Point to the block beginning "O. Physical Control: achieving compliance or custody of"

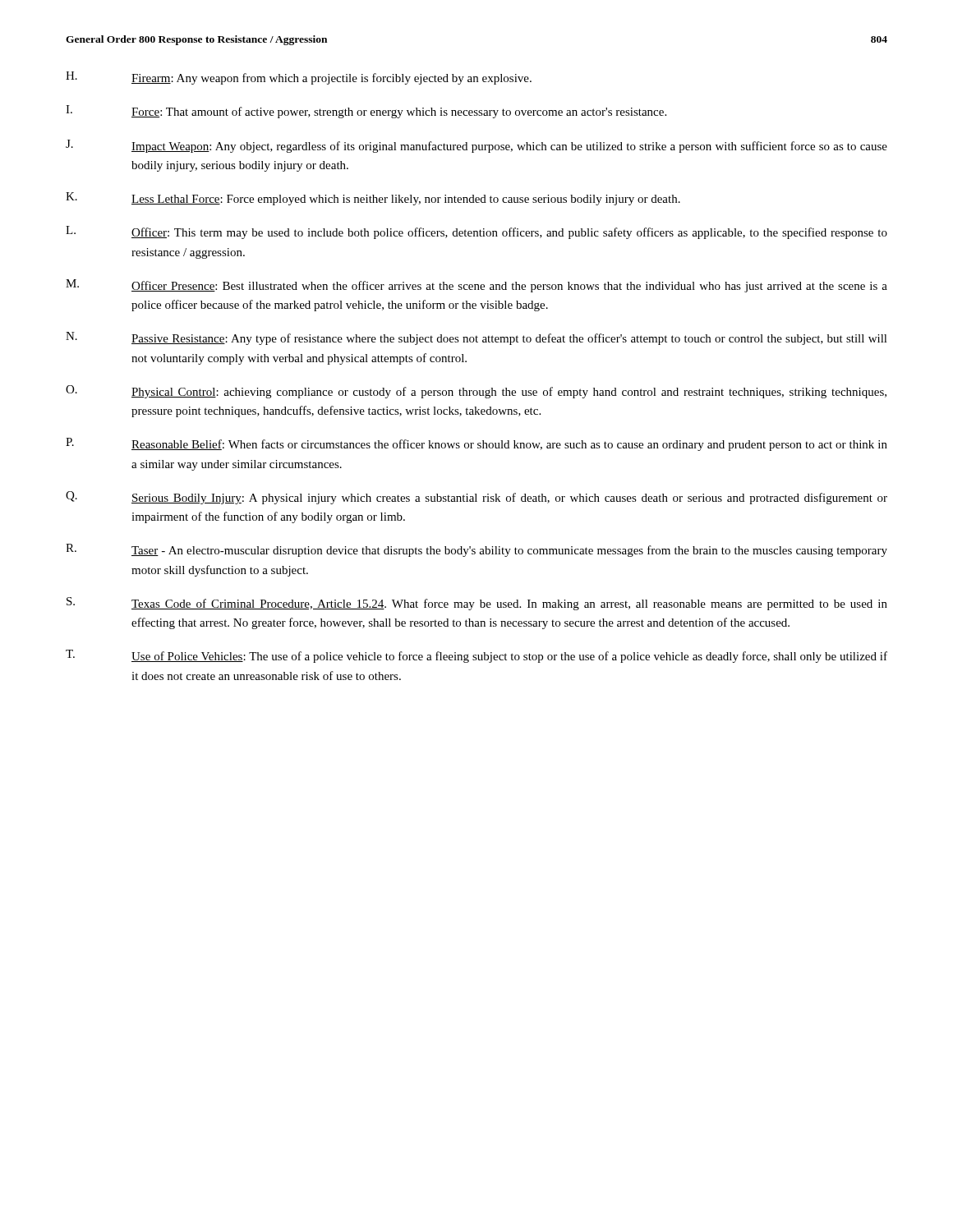point(476,402)
